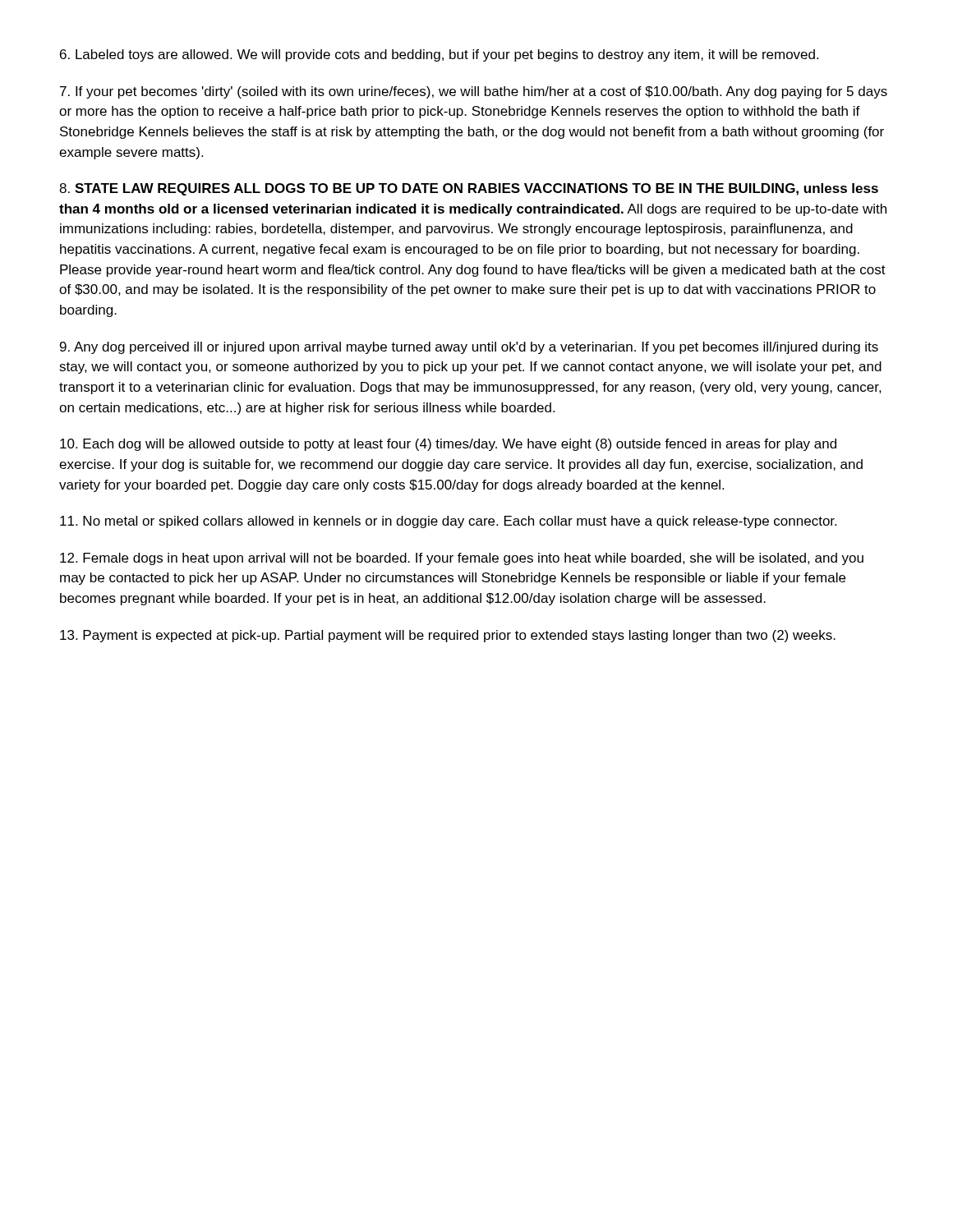Locate the block of text that opens with "9. Any dog perceived ill or injured"
The image size is (953, 1232).
(471, 377)
